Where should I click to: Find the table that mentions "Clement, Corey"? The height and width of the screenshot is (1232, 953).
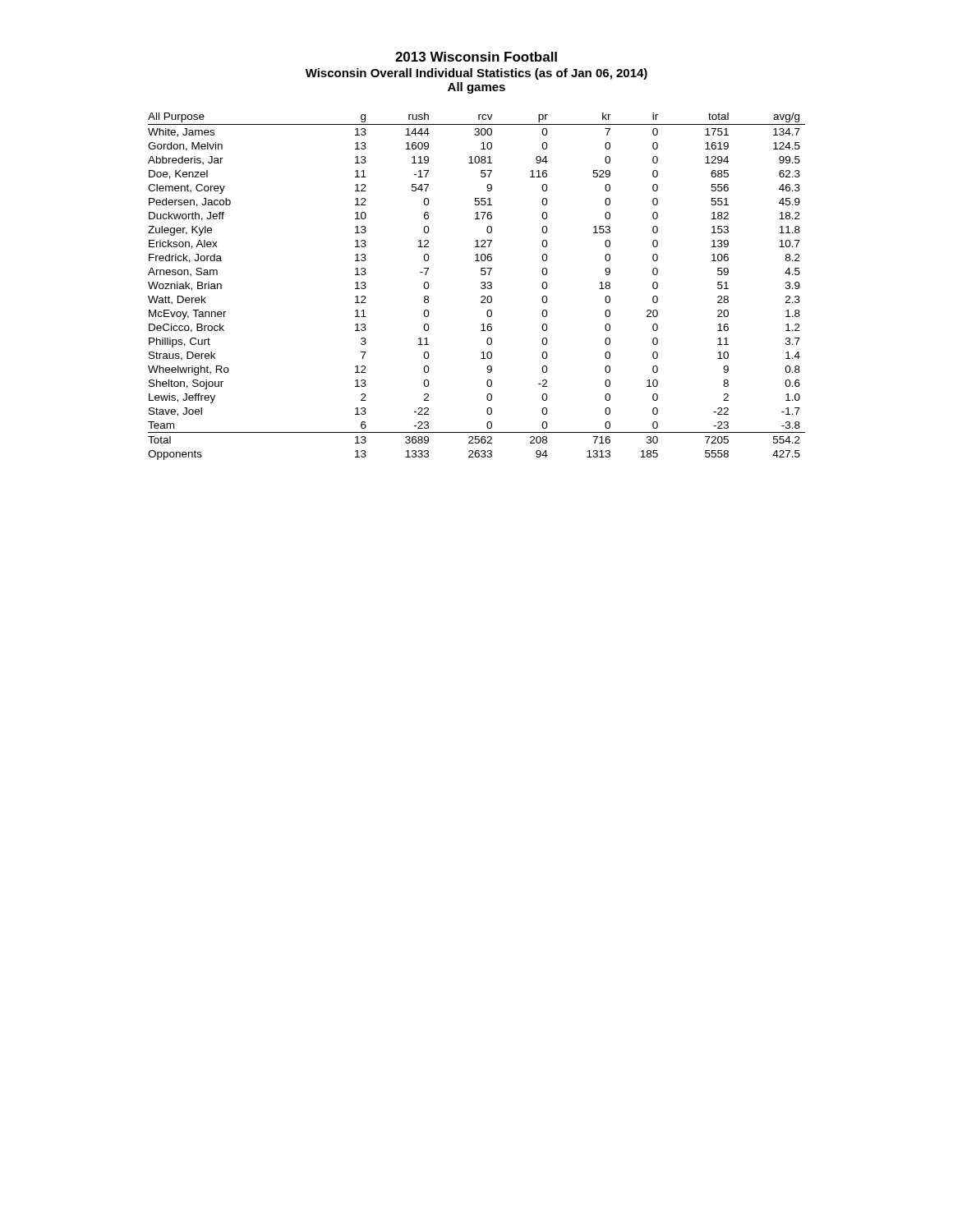point(476,285)
